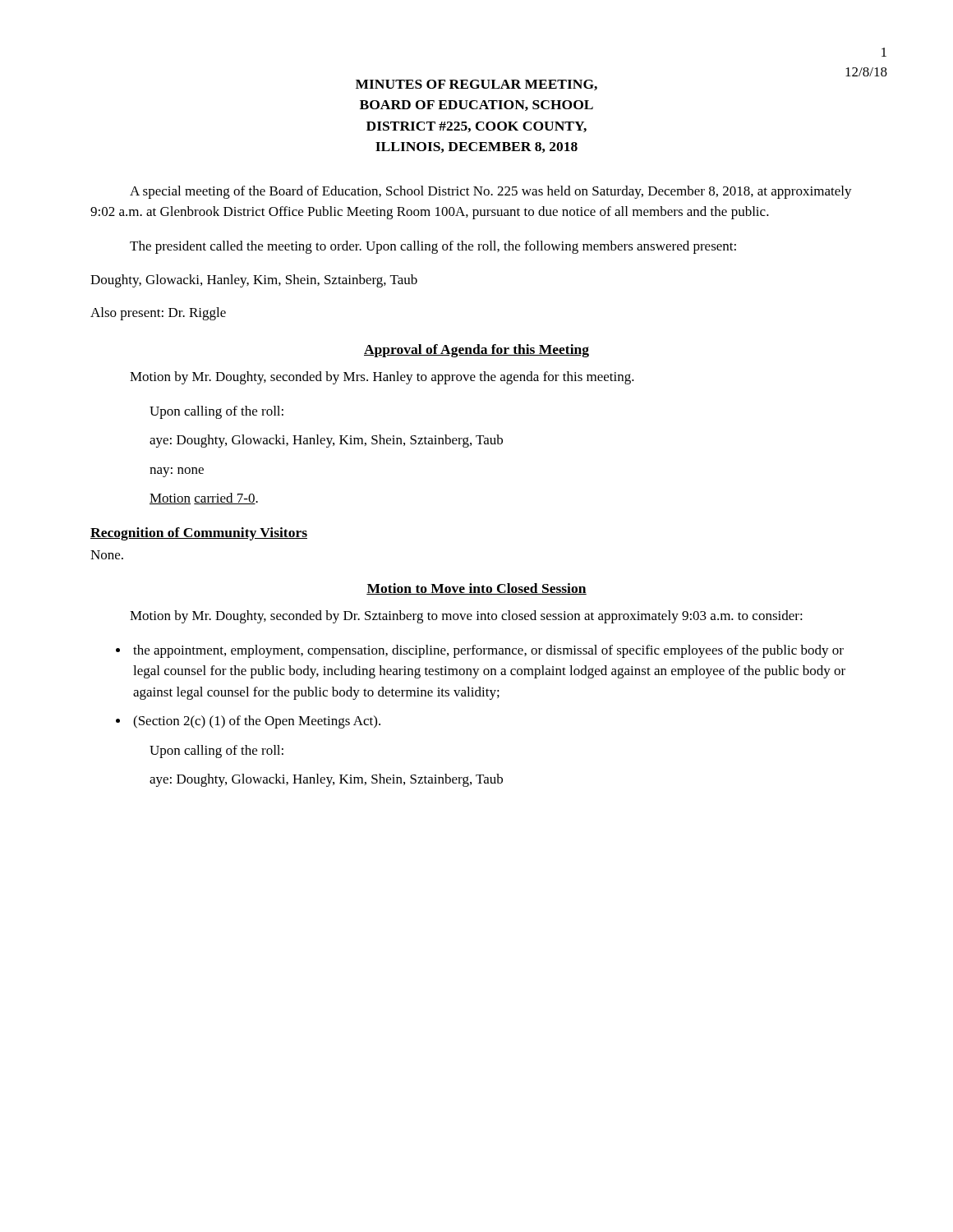Navigate to the block starting "the appointment, employment,"
The image size is (953, 1232).
coord(489,671)
